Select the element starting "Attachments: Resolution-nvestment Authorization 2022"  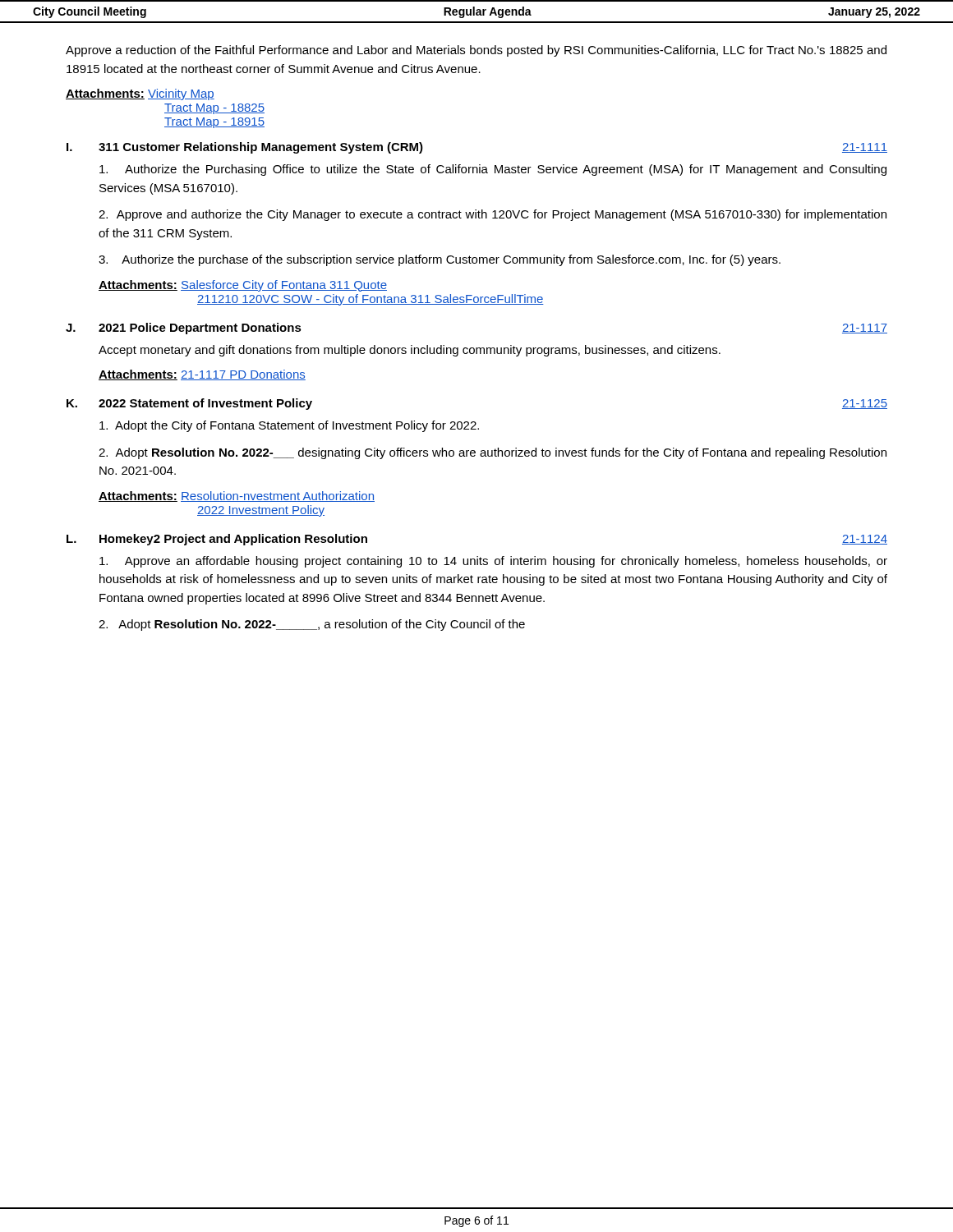pos(237,496)
